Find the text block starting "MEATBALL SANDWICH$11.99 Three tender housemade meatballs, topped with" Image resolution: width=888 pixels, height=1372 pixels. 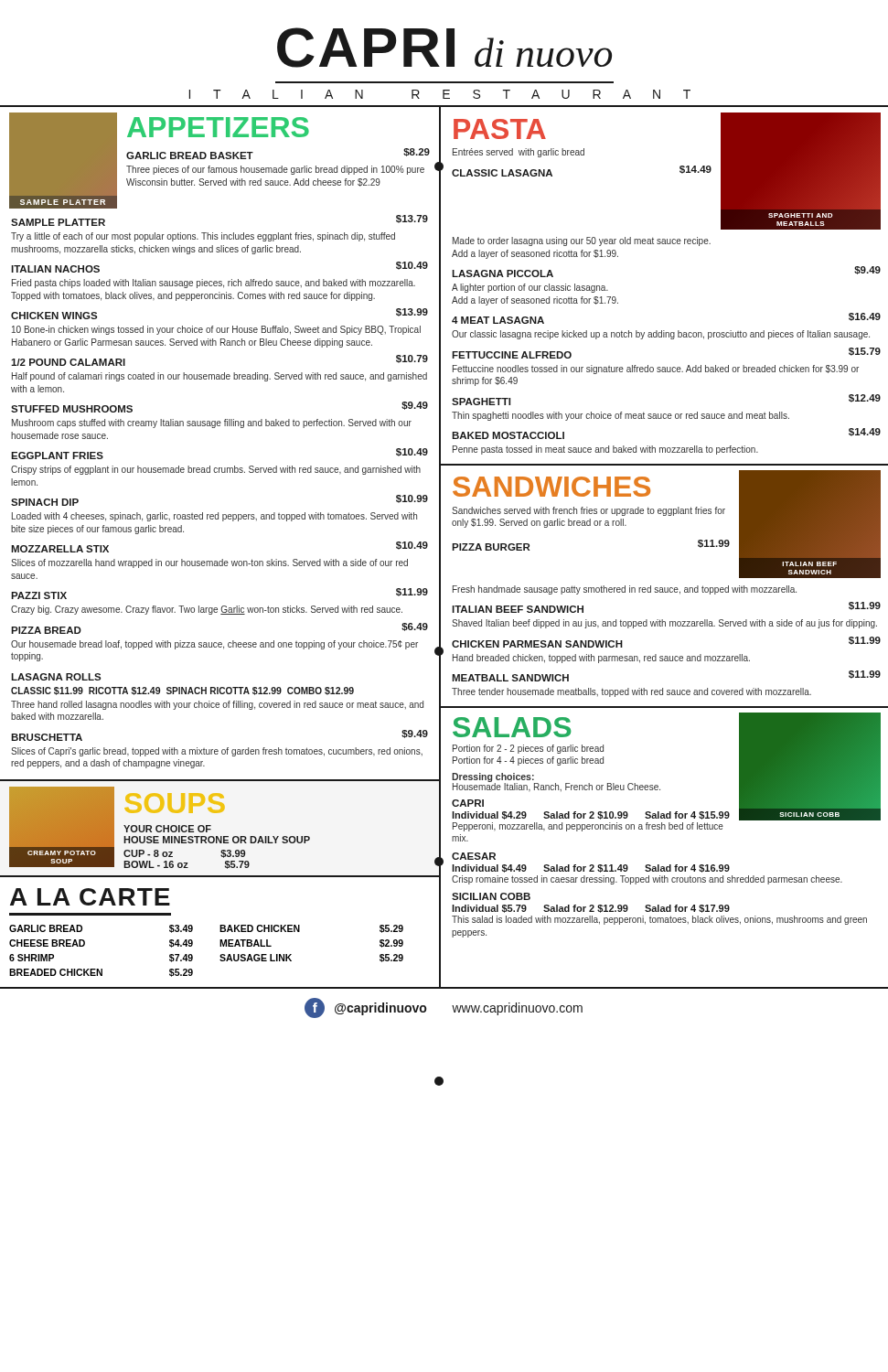(x=666, y=683)
